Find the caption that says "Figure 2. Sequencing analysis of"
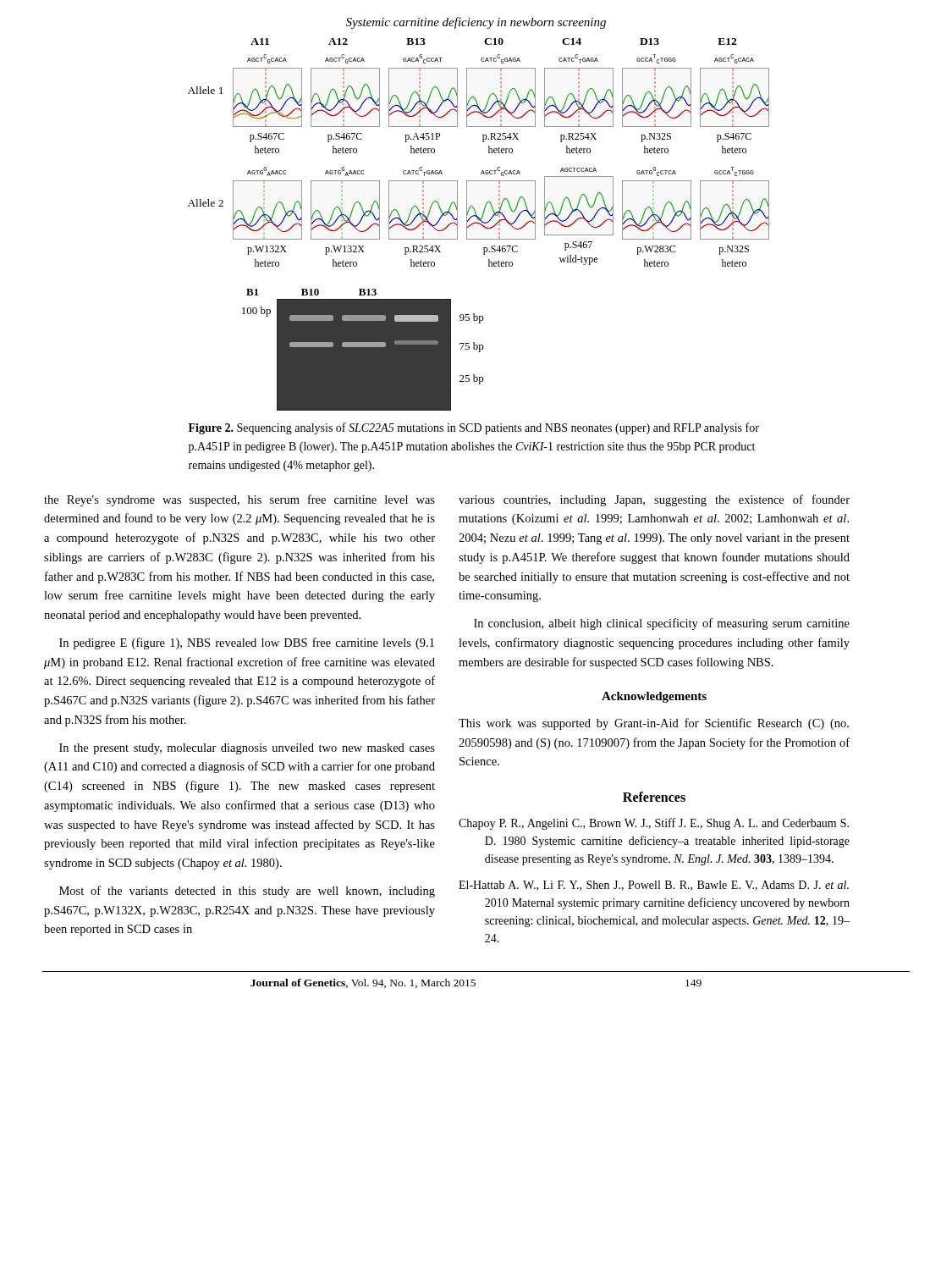The image size is (952, 1270). tap(474, 447)
